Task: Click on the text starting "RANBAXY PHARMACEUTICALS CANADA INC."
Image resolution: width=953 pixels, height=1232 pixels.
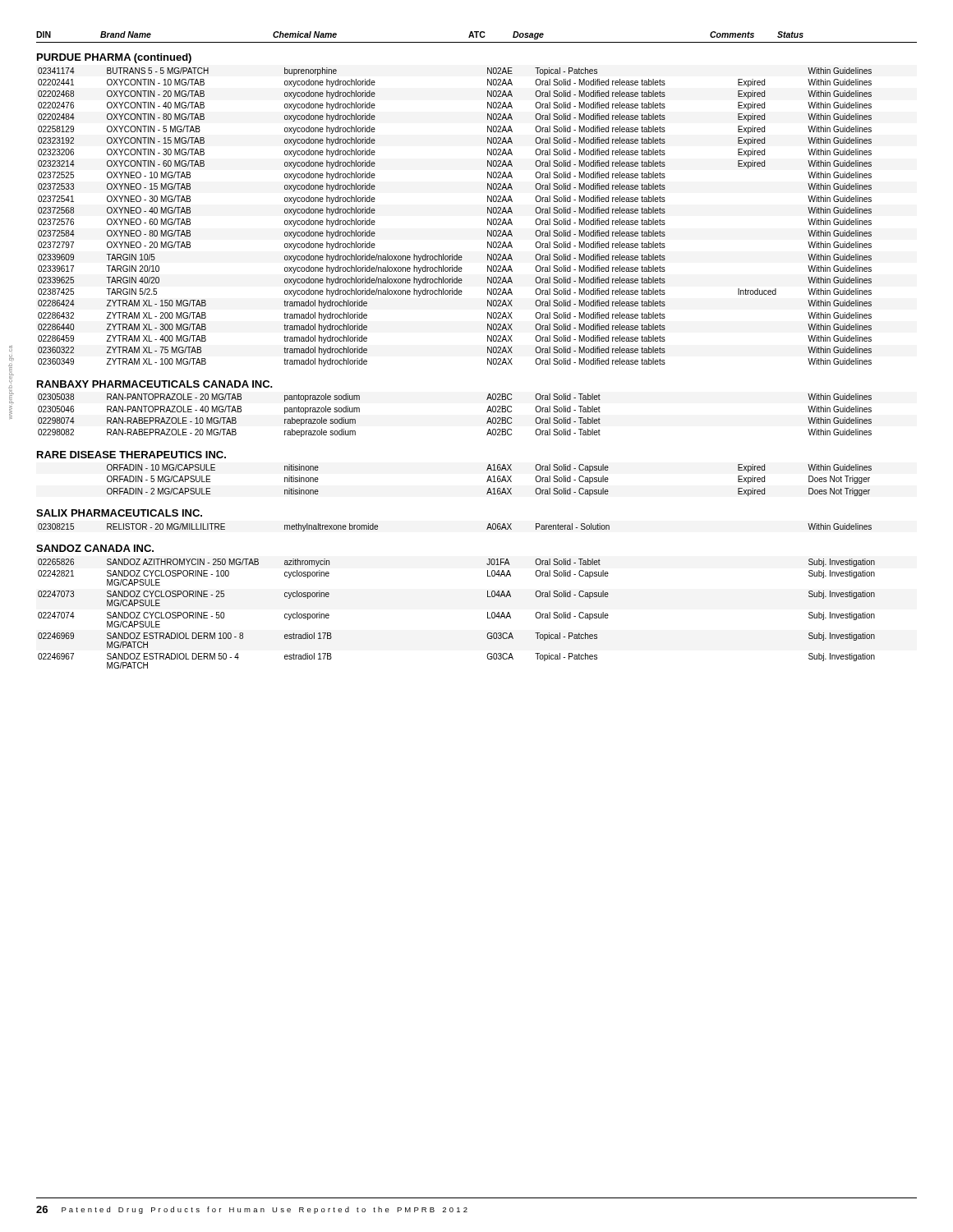Action: [x=155, y=384]
